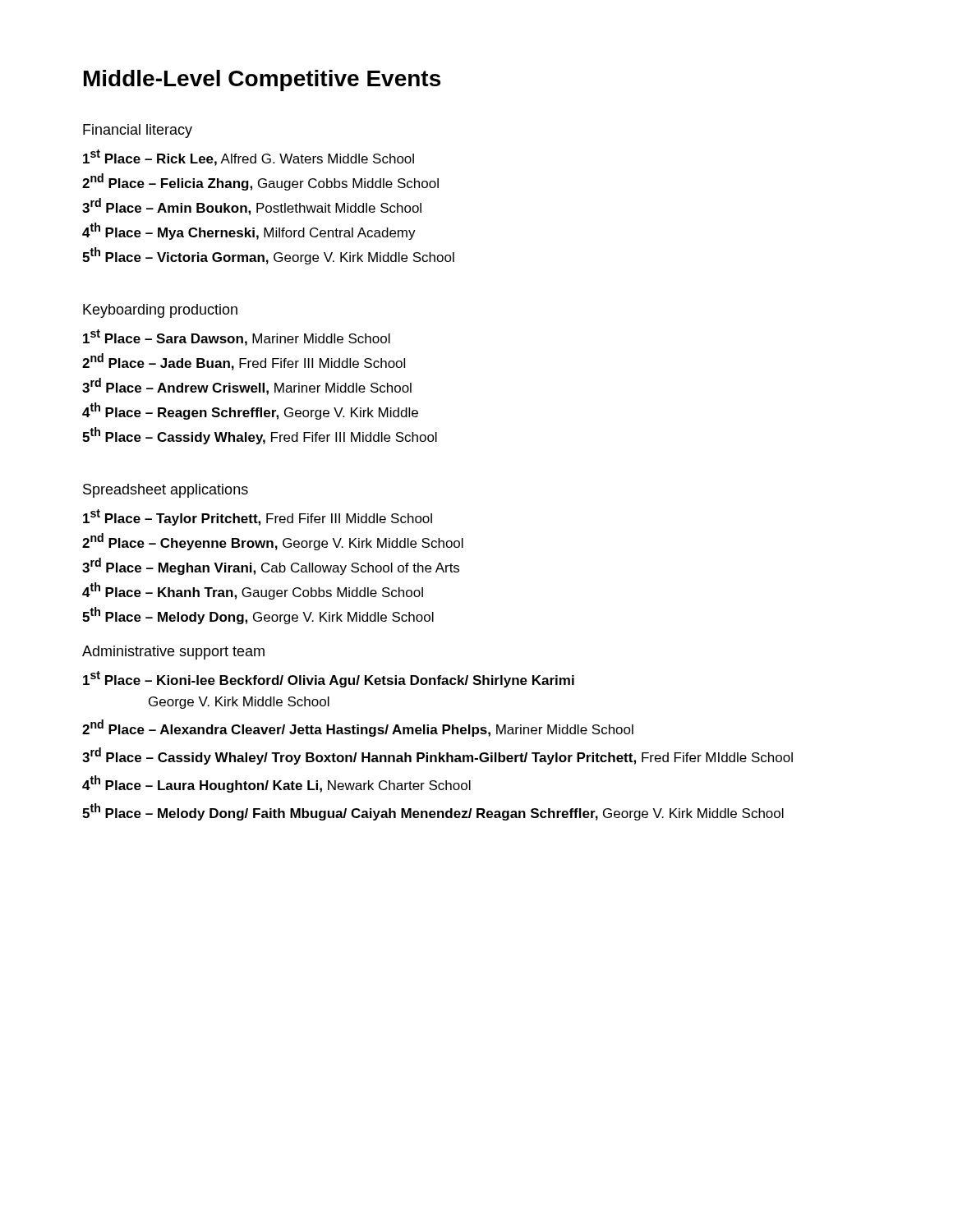Point to the block beginning "2nd Place – Felicia Zhang, Gauger Cobbs Middle"
Viewport: 953px width, 1232px height.
[261, 181]
